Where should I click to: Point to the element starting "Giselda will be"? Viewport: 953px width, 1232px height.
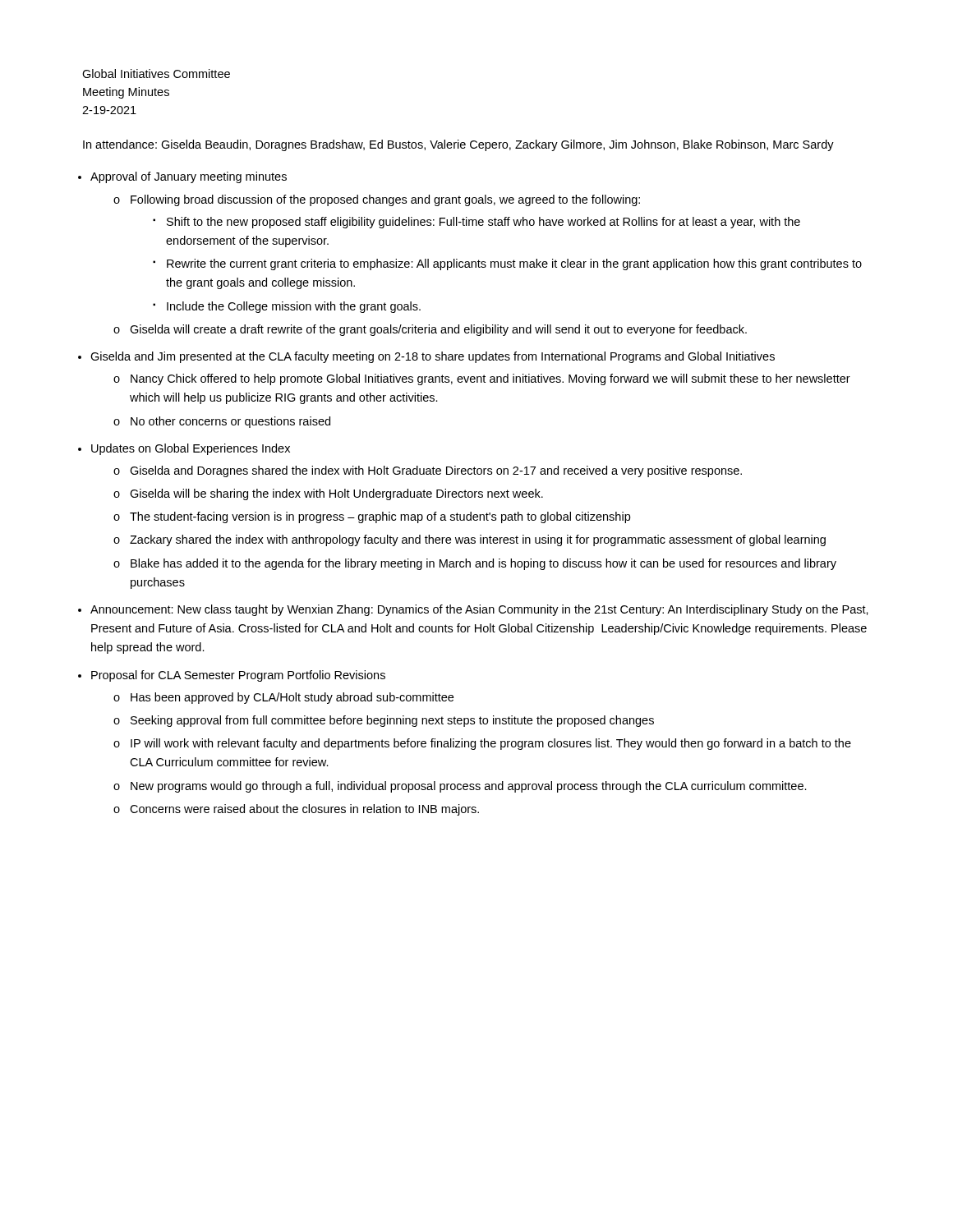click(x=337, y=494)
